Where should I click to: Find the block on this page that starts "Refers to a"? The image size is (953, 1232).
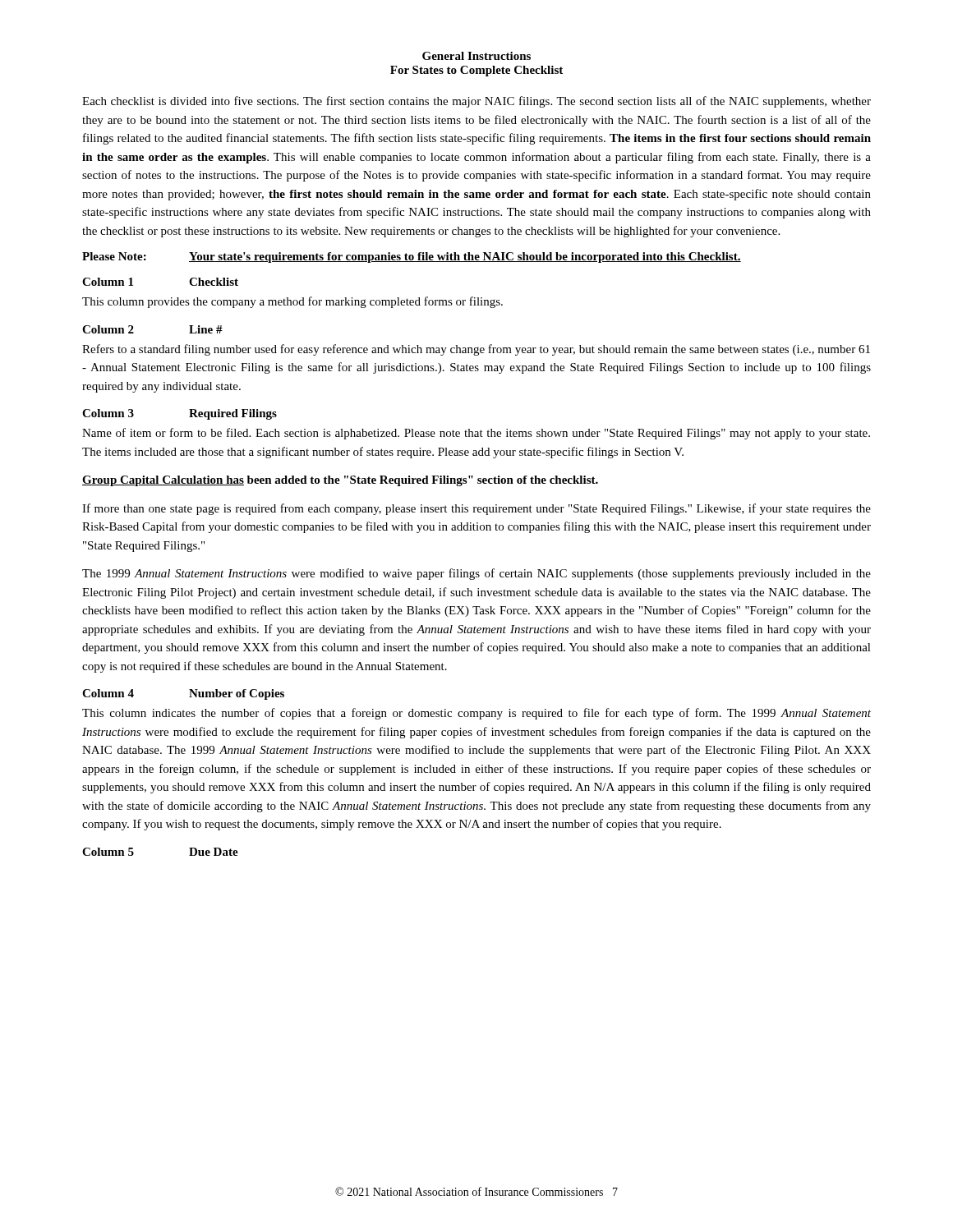(x=476, y=367)
